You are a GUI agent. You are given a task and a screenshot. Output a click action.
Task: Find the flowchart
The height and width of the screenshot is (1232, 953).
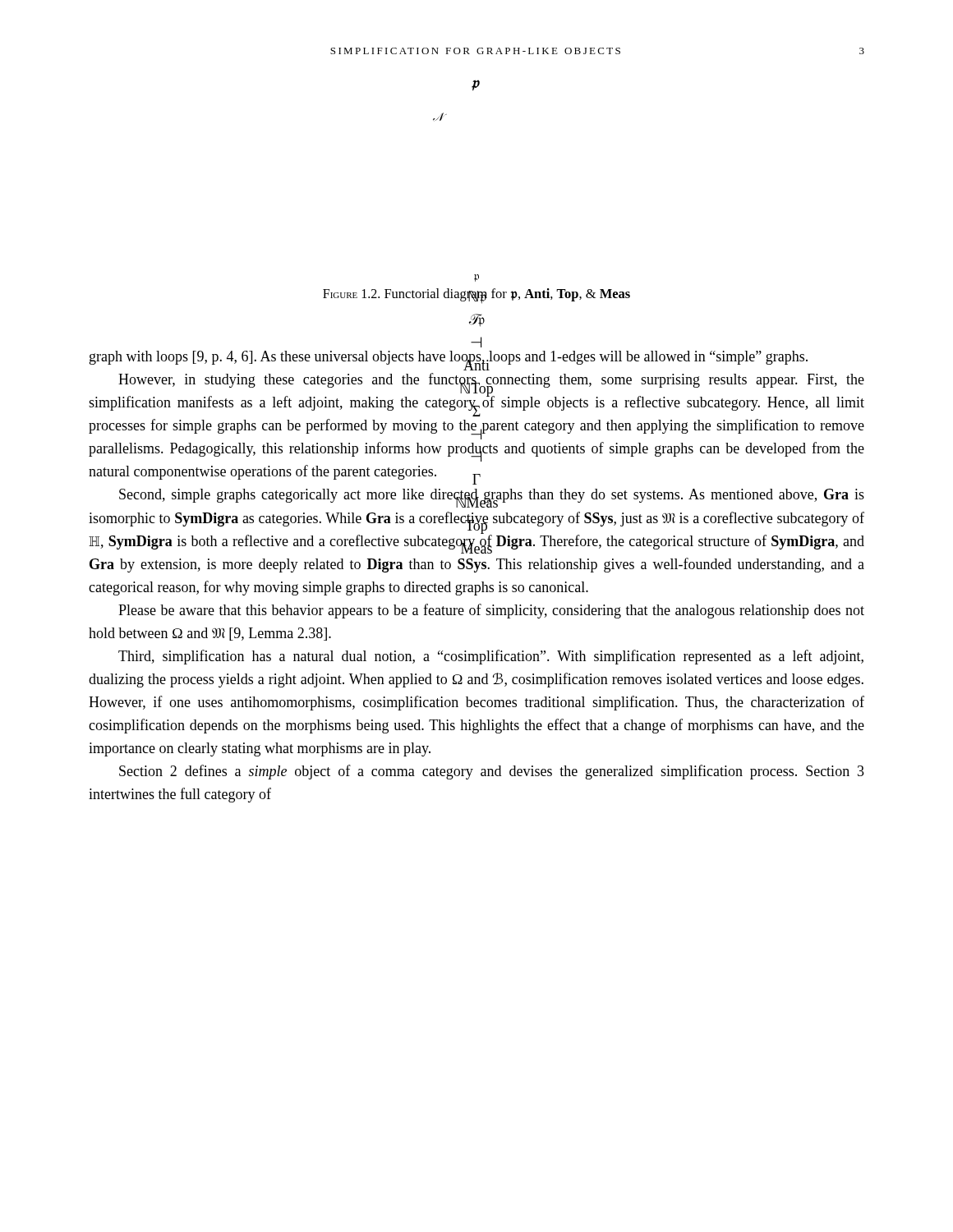coord(476,315)
